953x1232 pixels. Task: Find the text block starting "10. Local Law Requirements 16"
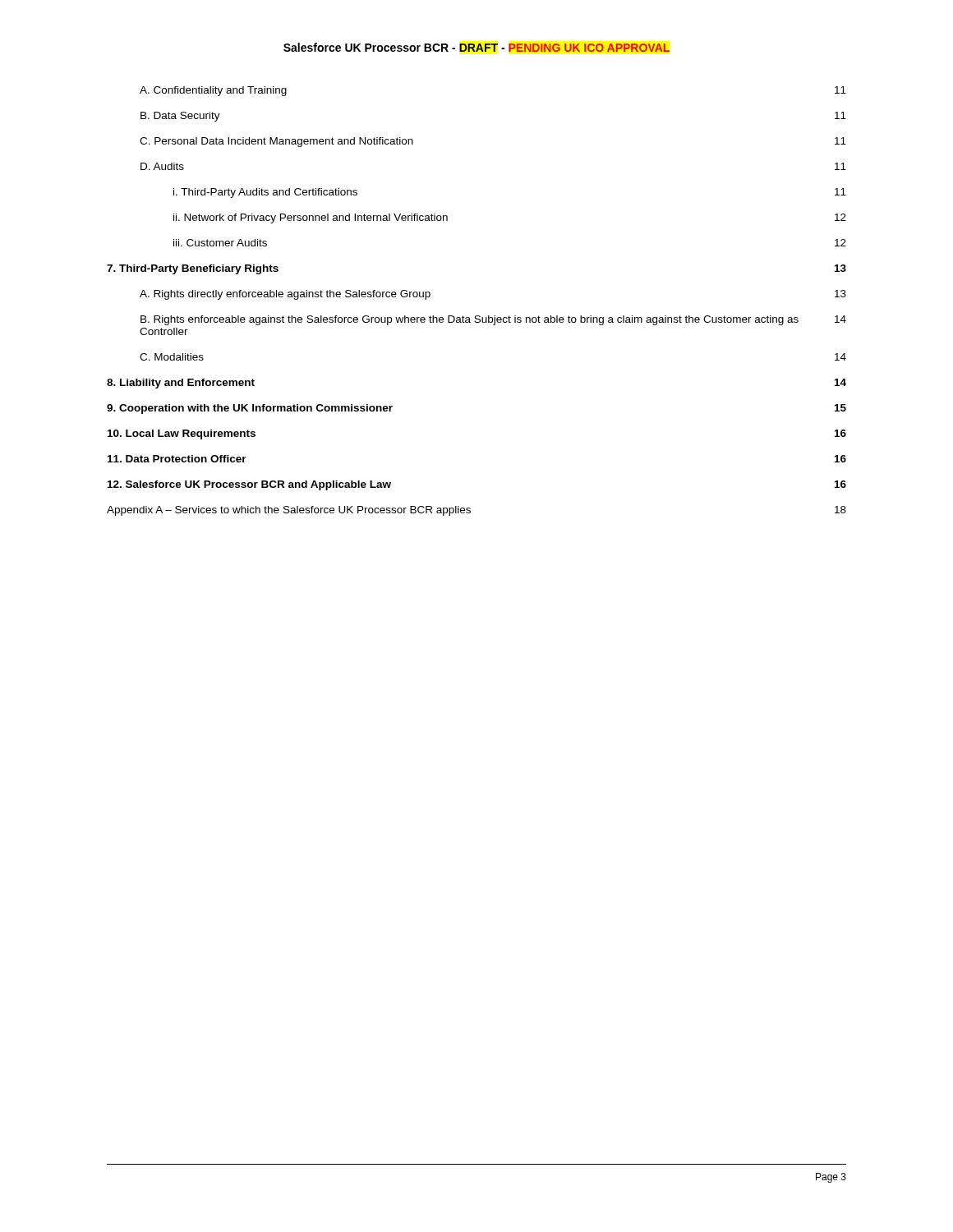tap(192, 434)
